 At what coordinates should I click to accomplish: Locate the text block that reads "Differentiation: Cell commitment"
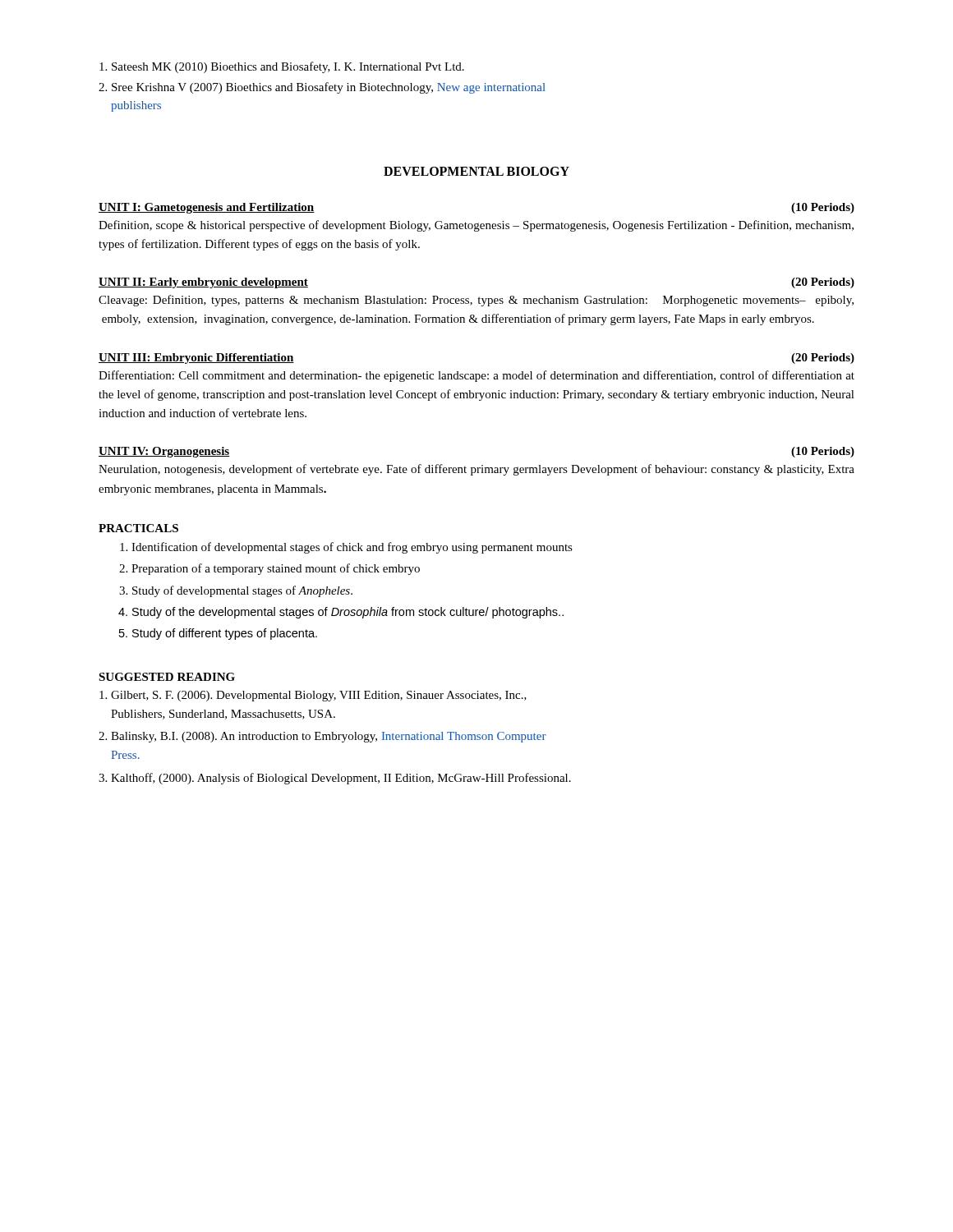(476, 394)
